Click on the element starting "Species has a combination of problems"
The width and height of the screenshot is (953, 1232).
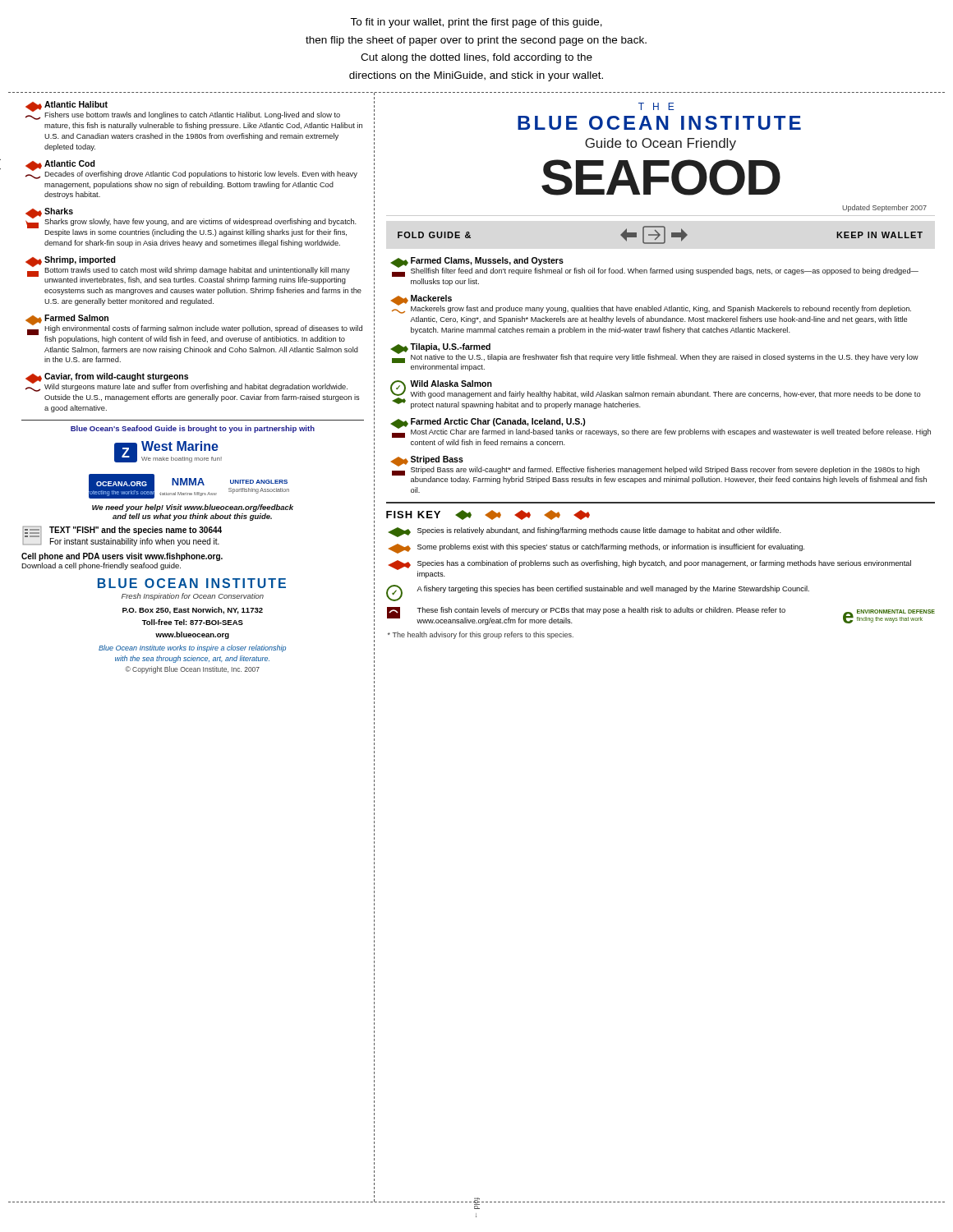coord(660,569)
